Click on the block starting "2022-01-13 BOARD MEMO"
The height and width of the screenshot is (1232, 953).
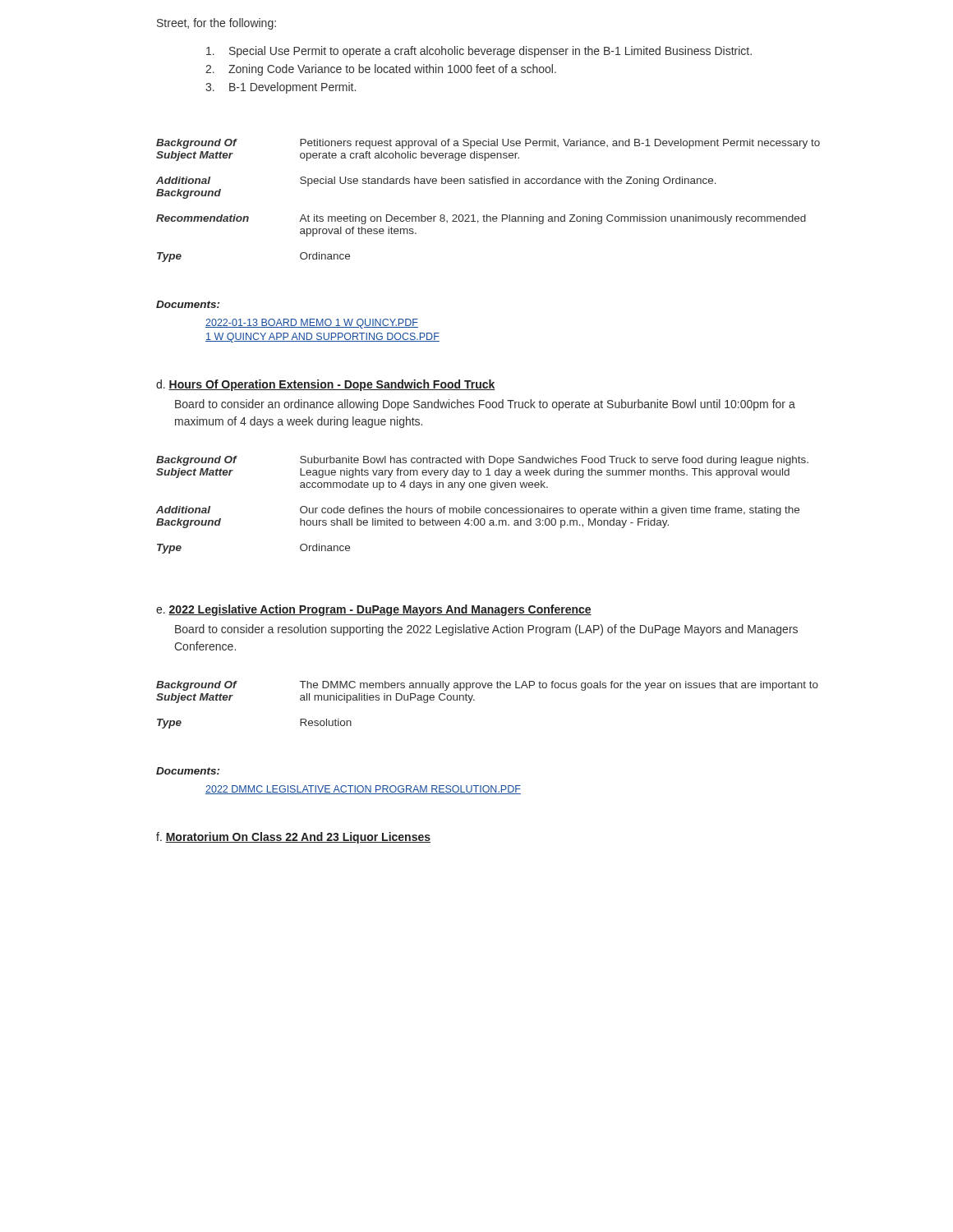312,323
